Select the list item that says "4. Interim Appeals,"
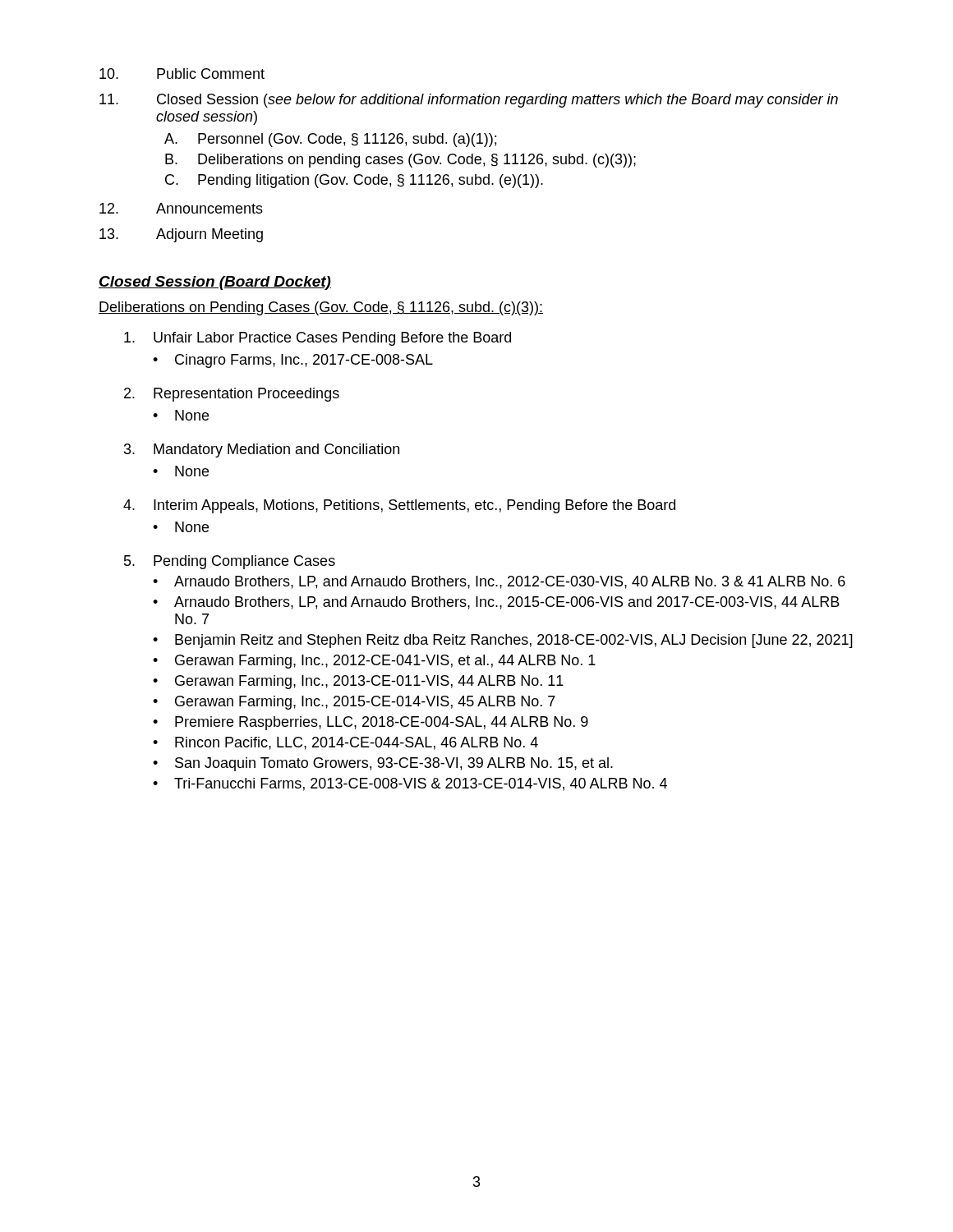This screenshot has width=953, height=1232. click(489, 518)
